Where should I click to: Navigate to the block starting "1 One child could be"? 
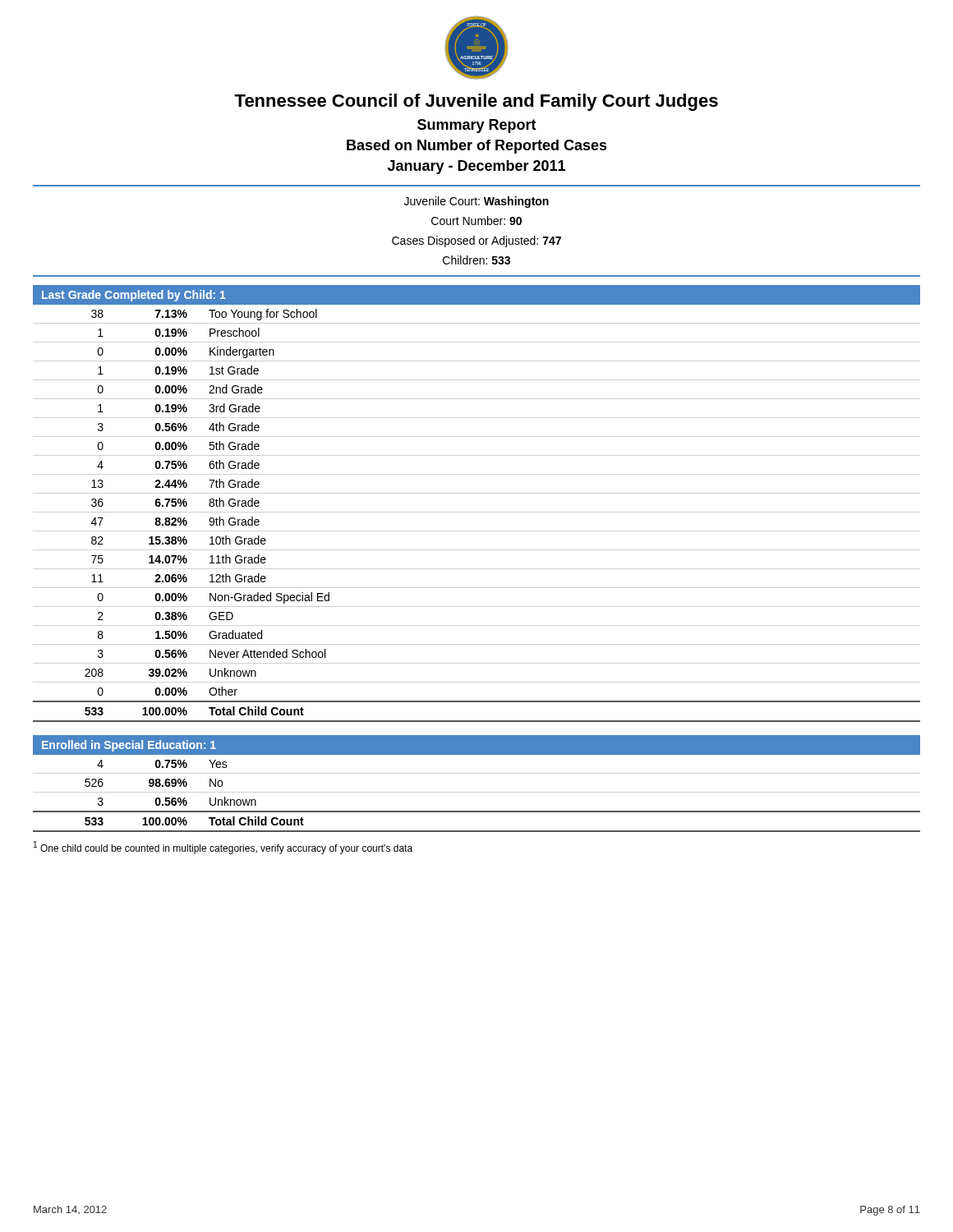(223, 847)
